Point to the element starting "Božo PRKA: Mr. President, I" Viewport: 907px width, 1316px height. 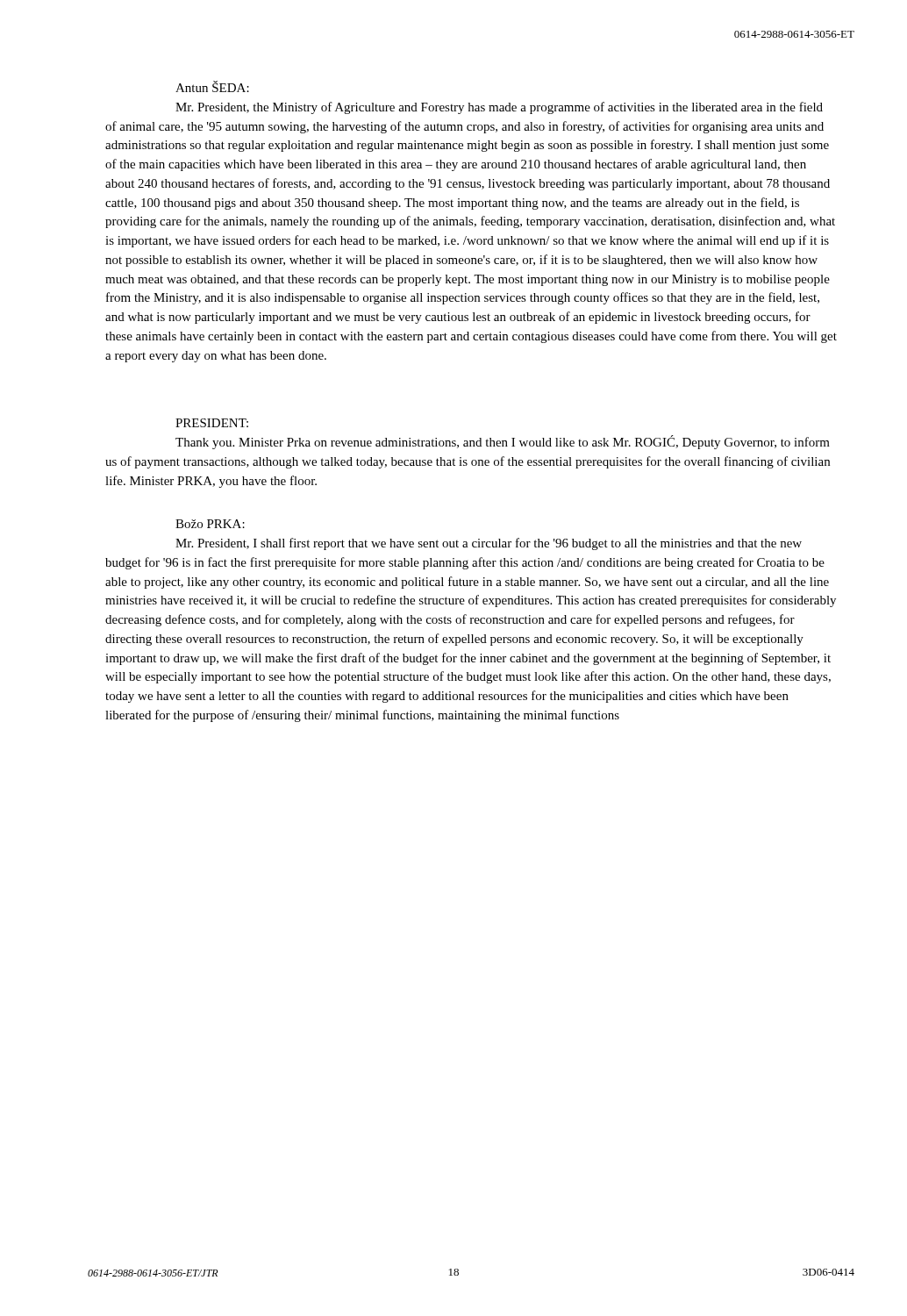click(x=471, y=620)
